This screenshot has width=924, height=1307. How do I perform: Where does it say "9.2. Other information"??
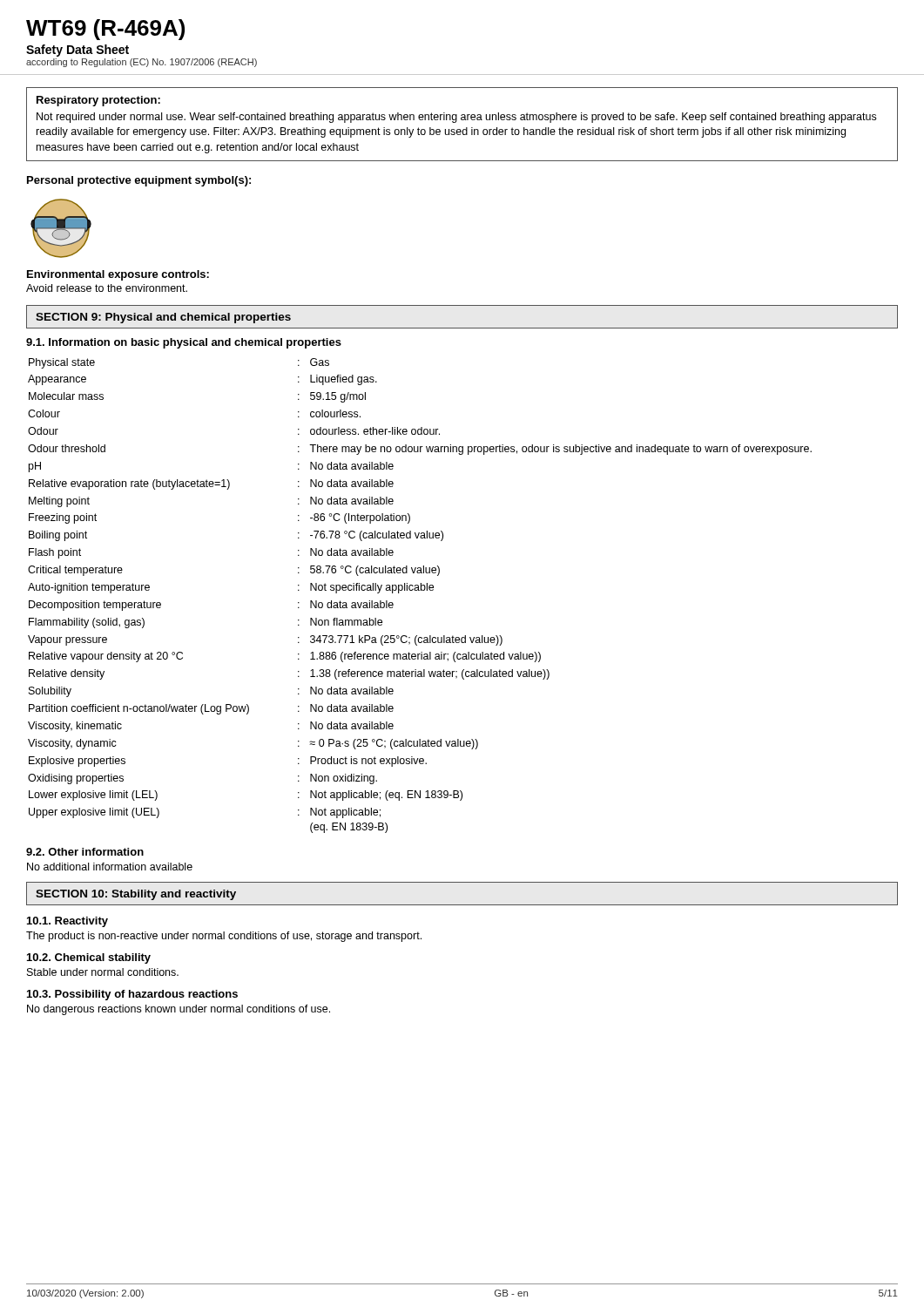(85, 851)
